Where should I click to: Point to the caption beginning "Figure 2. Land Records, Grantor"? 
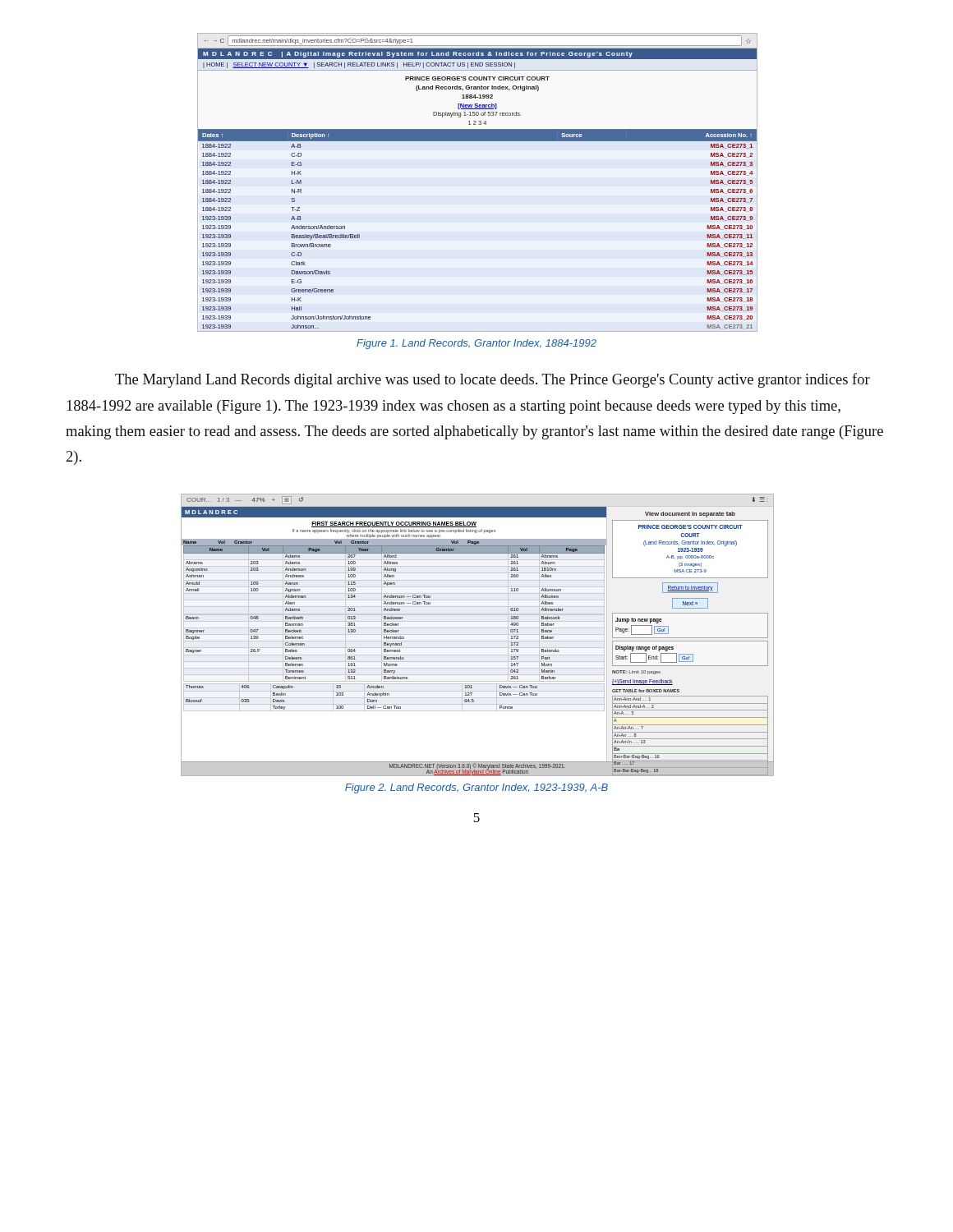pyautogui.click(x=476, y=787)
